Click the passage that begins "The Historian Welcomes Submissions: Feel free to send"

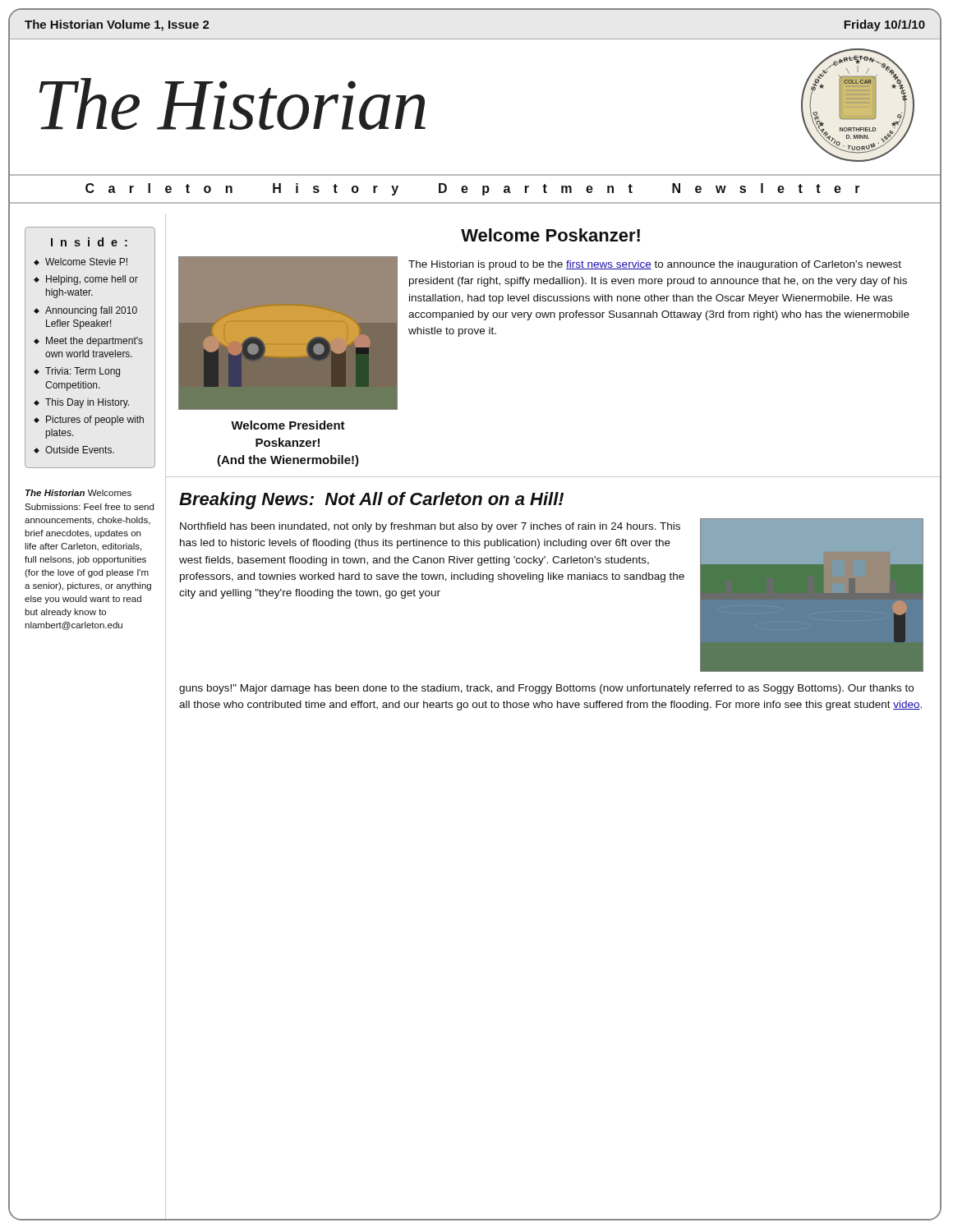pos(90,559)
